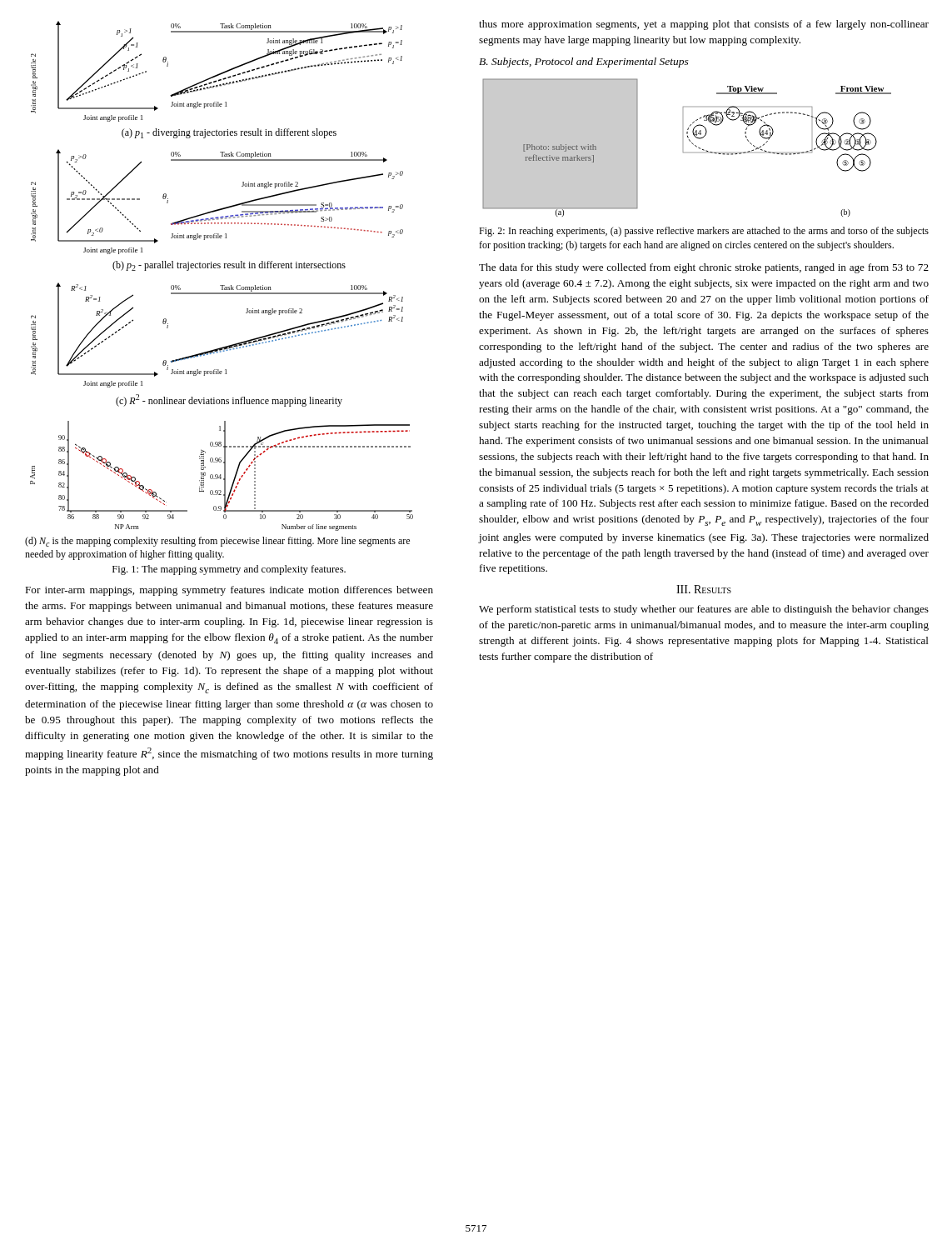Image resolution: width=952 pixels, height=1250 pixels.
Task: Where is the caption that starts "Fig. 1: The mapping symmetry and complexity"?
Action: pyautogui.click(x=229, y=569)
